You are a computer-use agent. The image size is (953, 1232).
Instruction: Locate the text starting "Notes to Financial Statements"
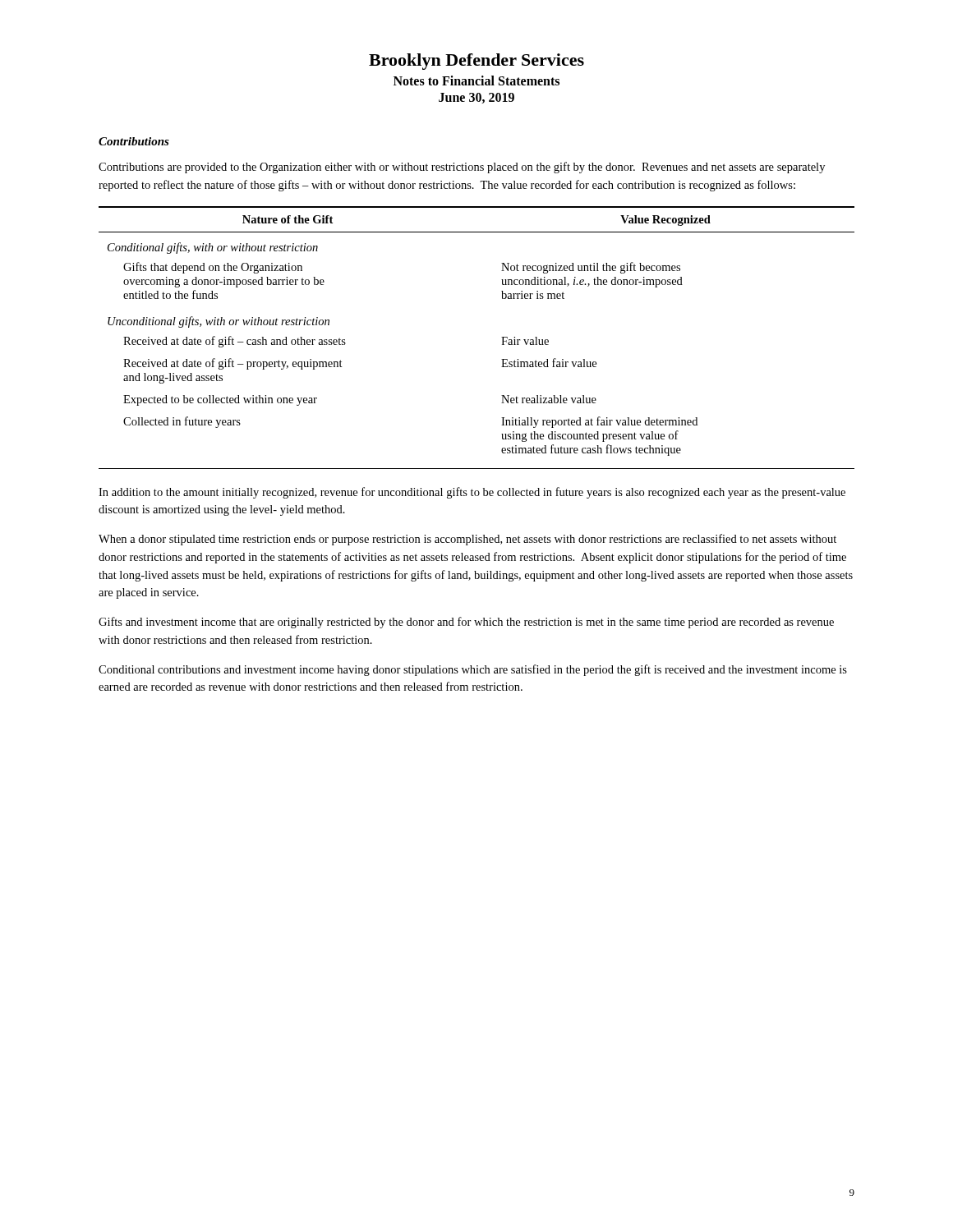click(x=476, y=81)
